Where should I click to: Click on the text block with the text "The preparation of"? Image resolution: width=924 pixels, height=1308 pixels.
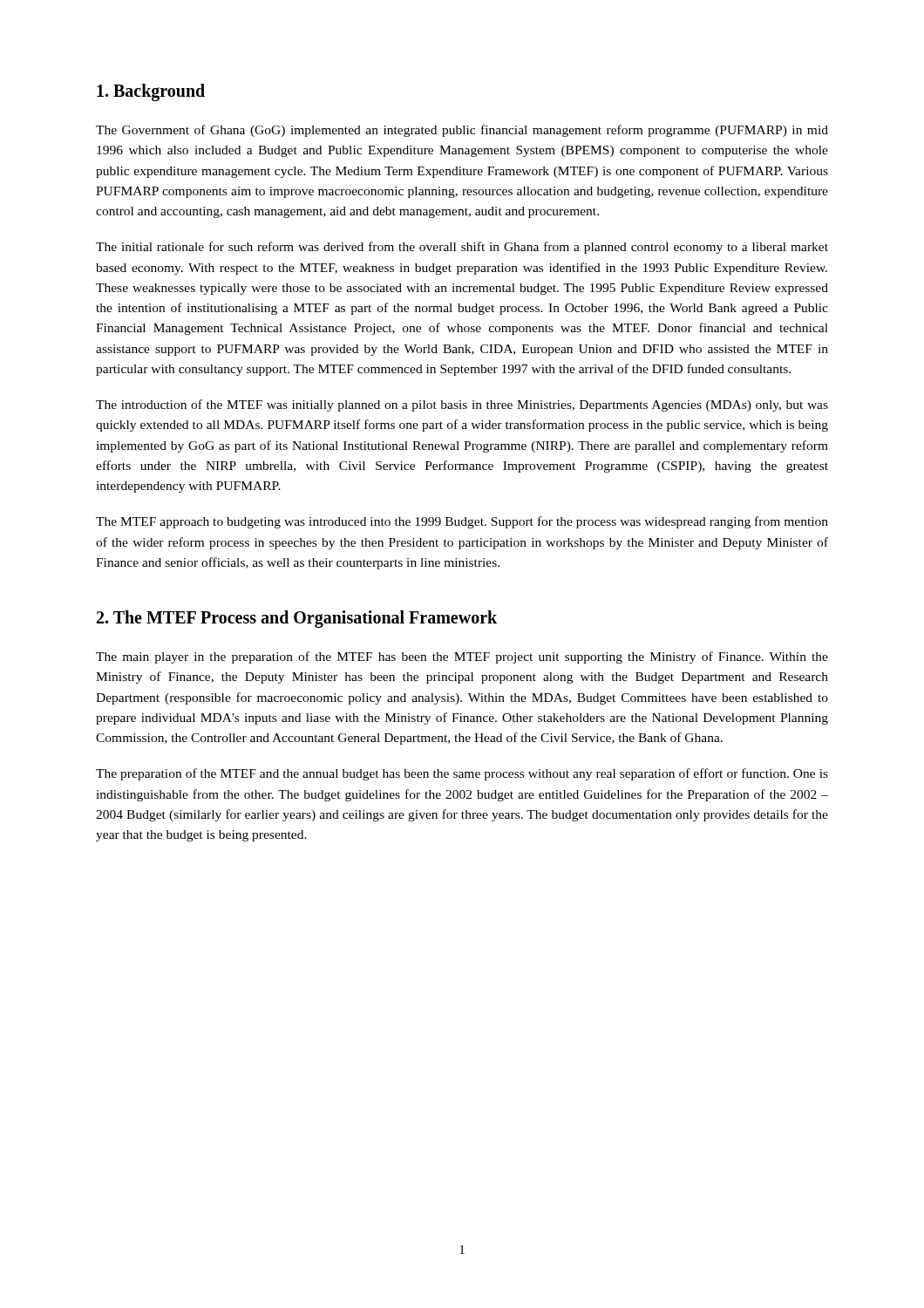coord(462,804)
